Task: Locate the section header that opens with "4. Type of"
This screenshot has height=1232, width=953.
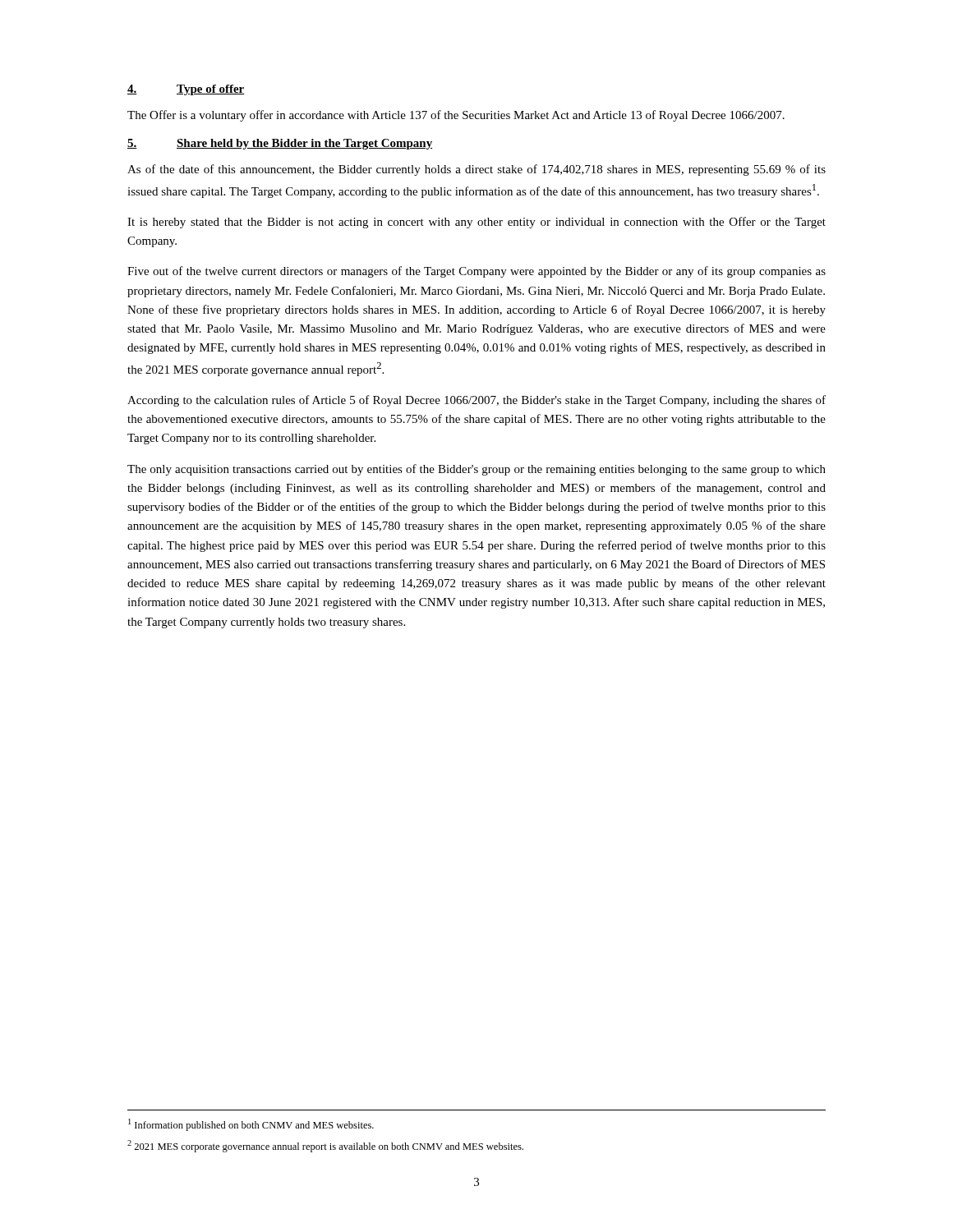Action: 186,89
